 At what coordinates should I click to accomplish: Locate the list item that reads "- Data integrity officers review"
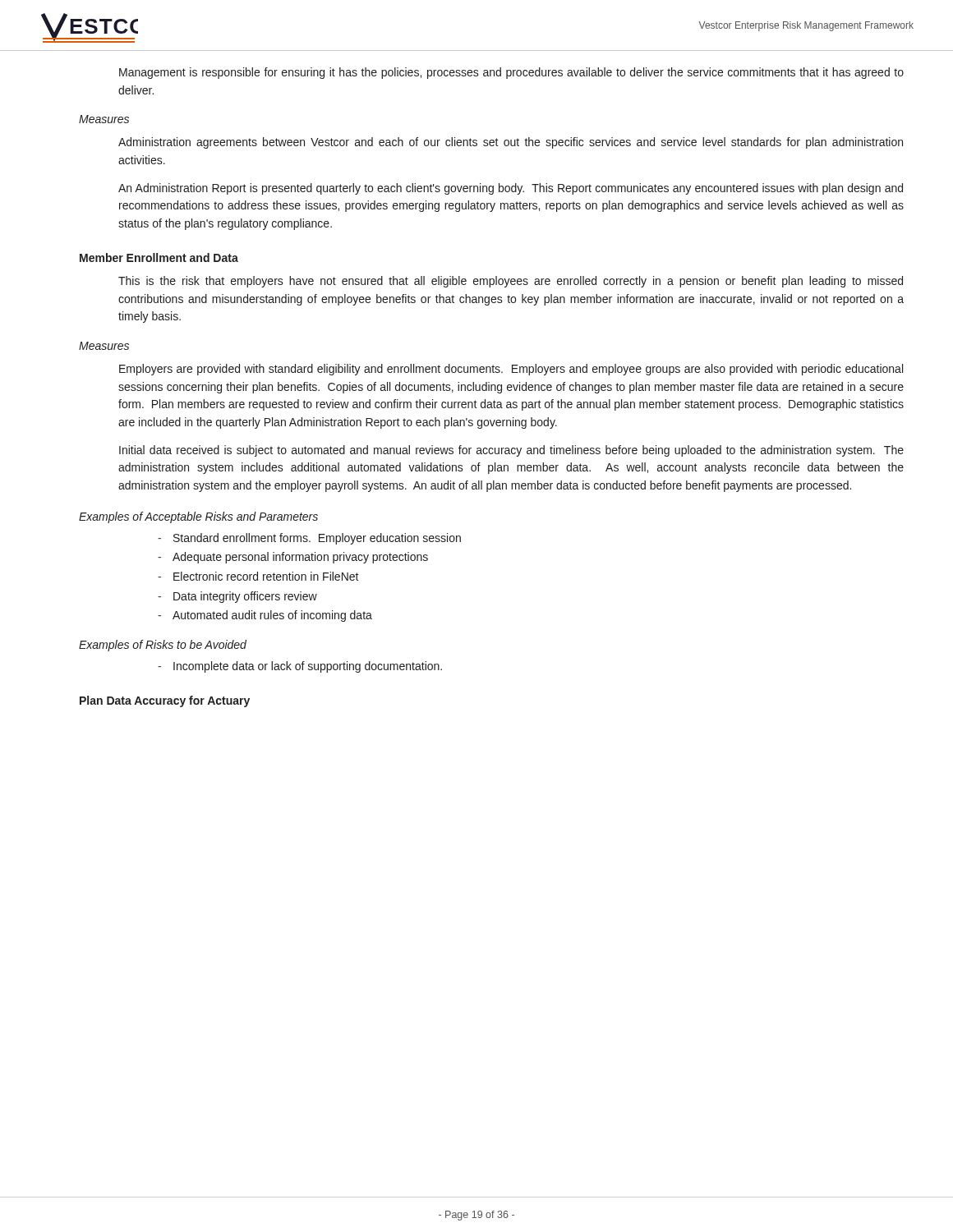click(x=237, y=597)
